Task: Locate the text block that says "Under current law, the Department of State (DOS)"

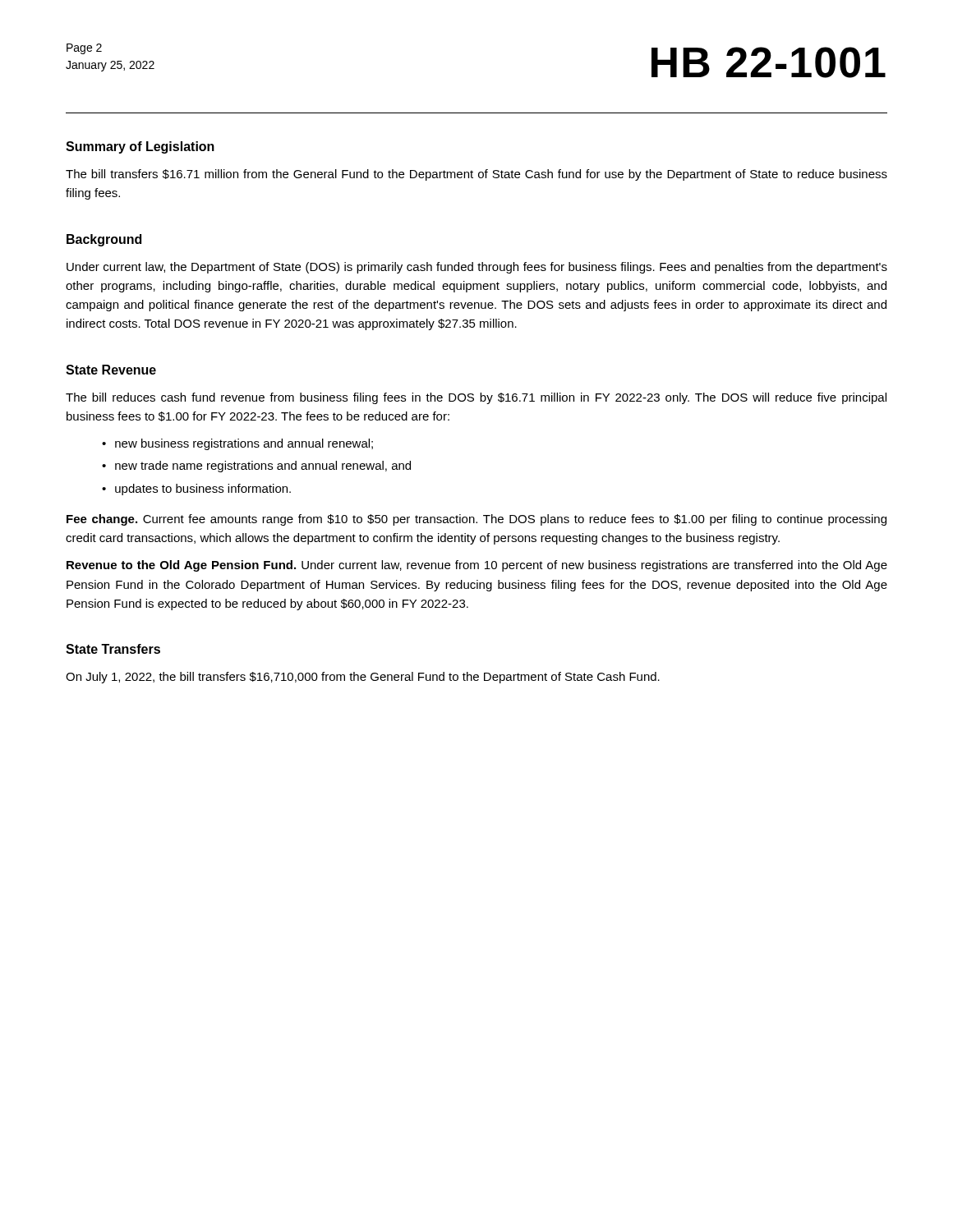Action: pyautogui.click(x=476, y=295)
